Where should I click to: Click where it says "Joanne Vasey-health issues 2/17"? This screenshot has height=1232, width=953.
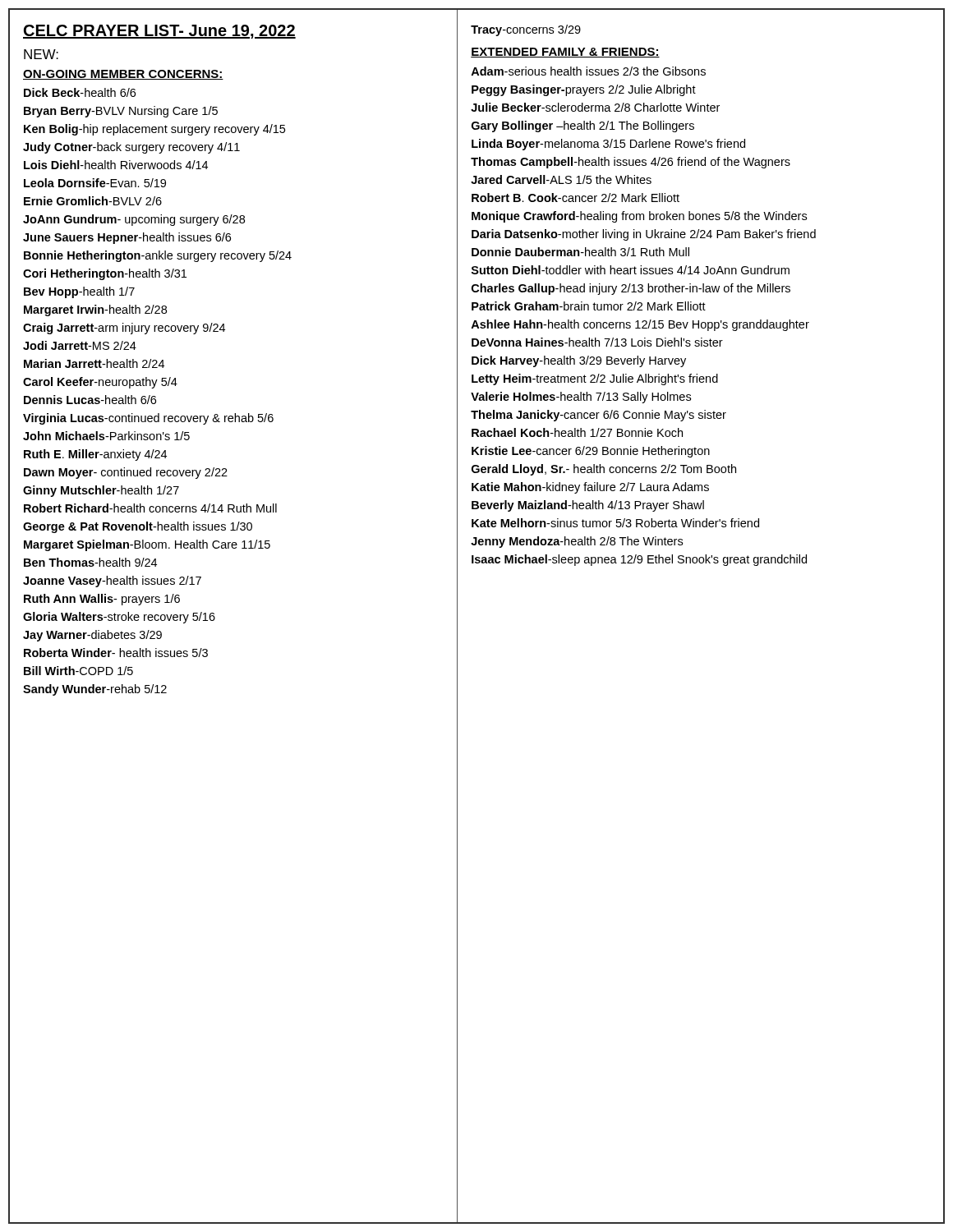(x=112, y=582)
